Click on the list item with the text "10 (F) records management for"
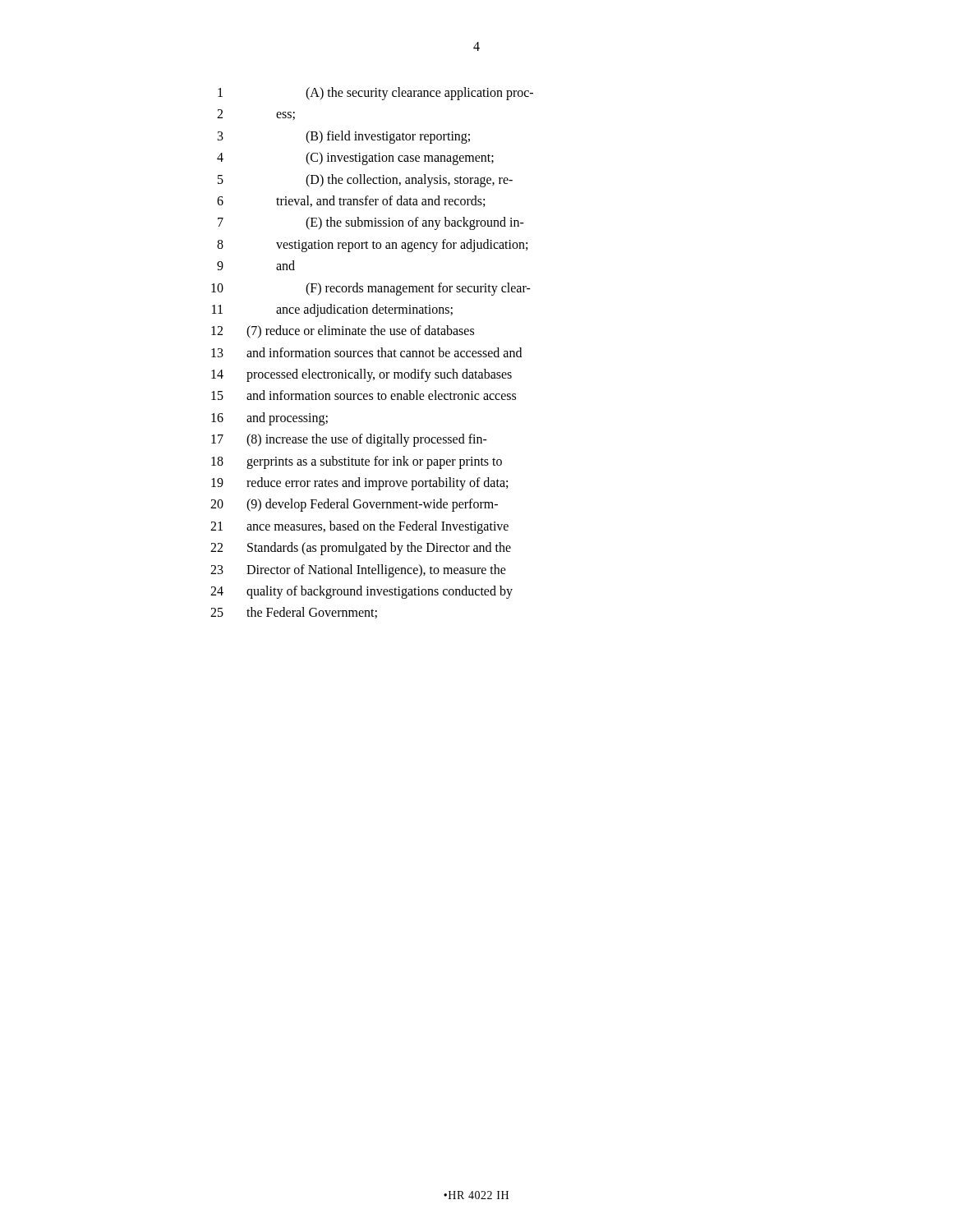This screenshot has height=1232, width=953. click(x=518, y=299)
